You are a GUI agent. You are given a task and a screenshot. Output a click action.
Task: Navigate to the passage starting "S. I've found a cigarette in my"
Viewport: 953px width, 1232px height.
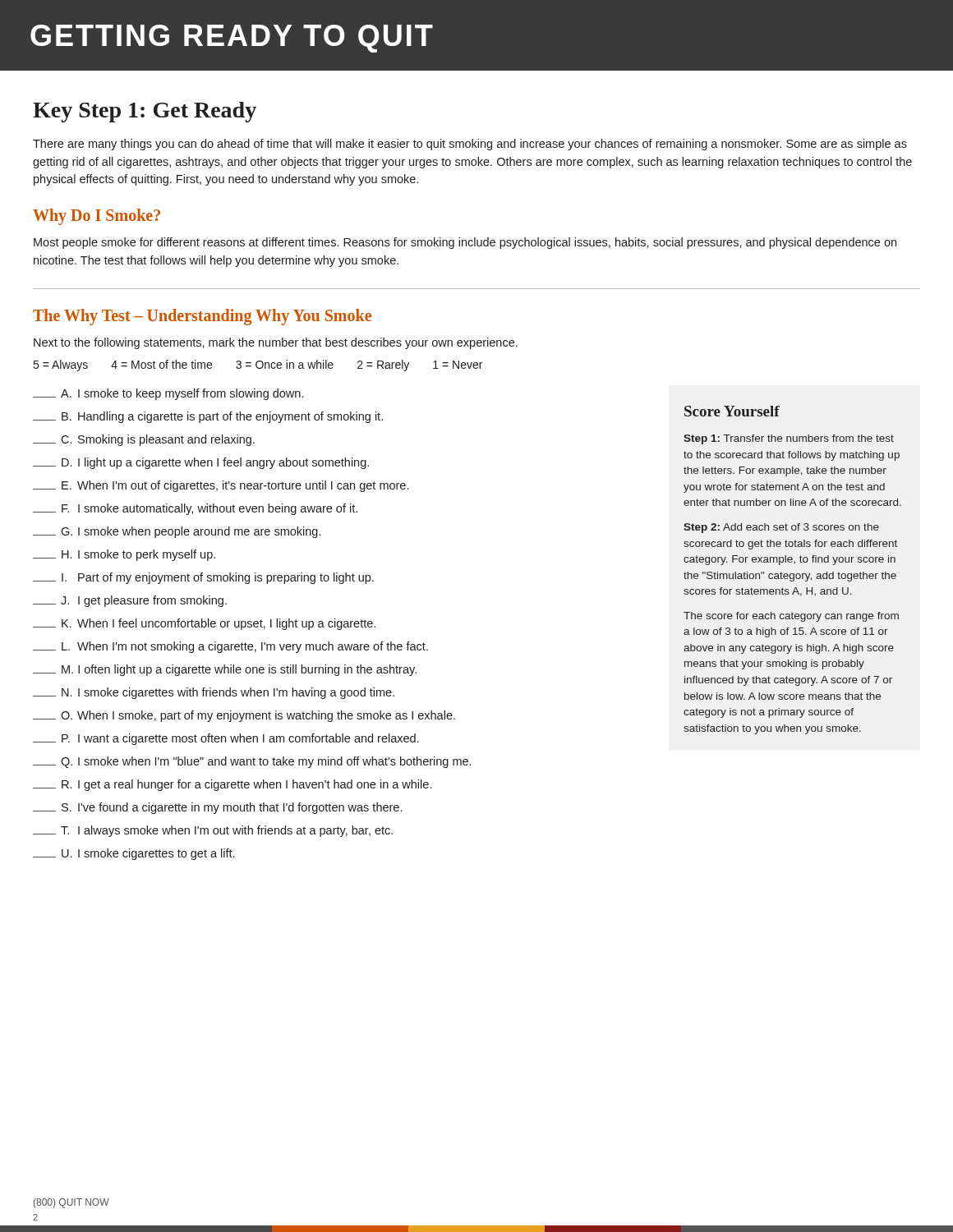(339, 808)
